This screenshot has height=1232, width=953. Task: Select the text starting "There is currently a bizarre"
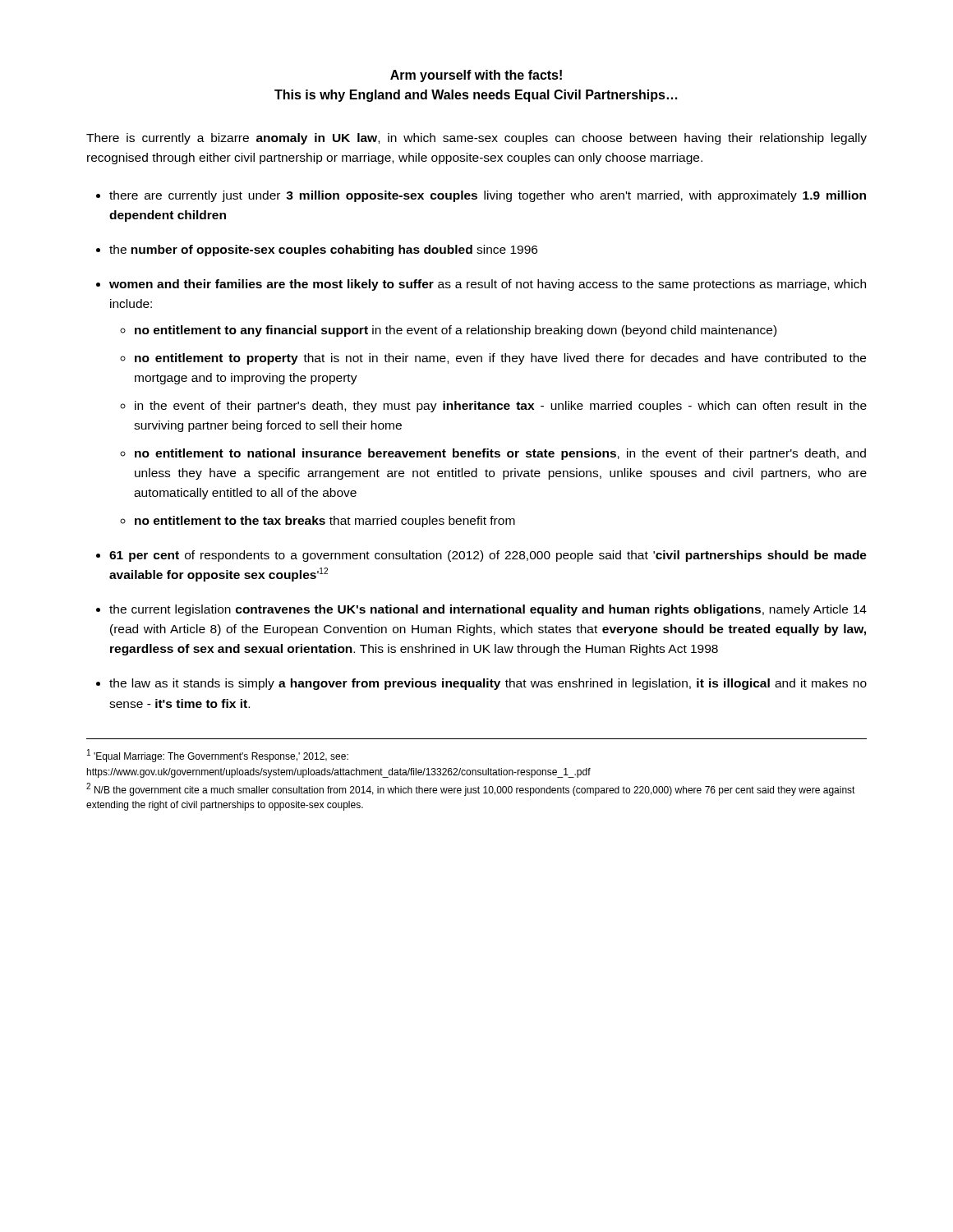pos(476,147)
